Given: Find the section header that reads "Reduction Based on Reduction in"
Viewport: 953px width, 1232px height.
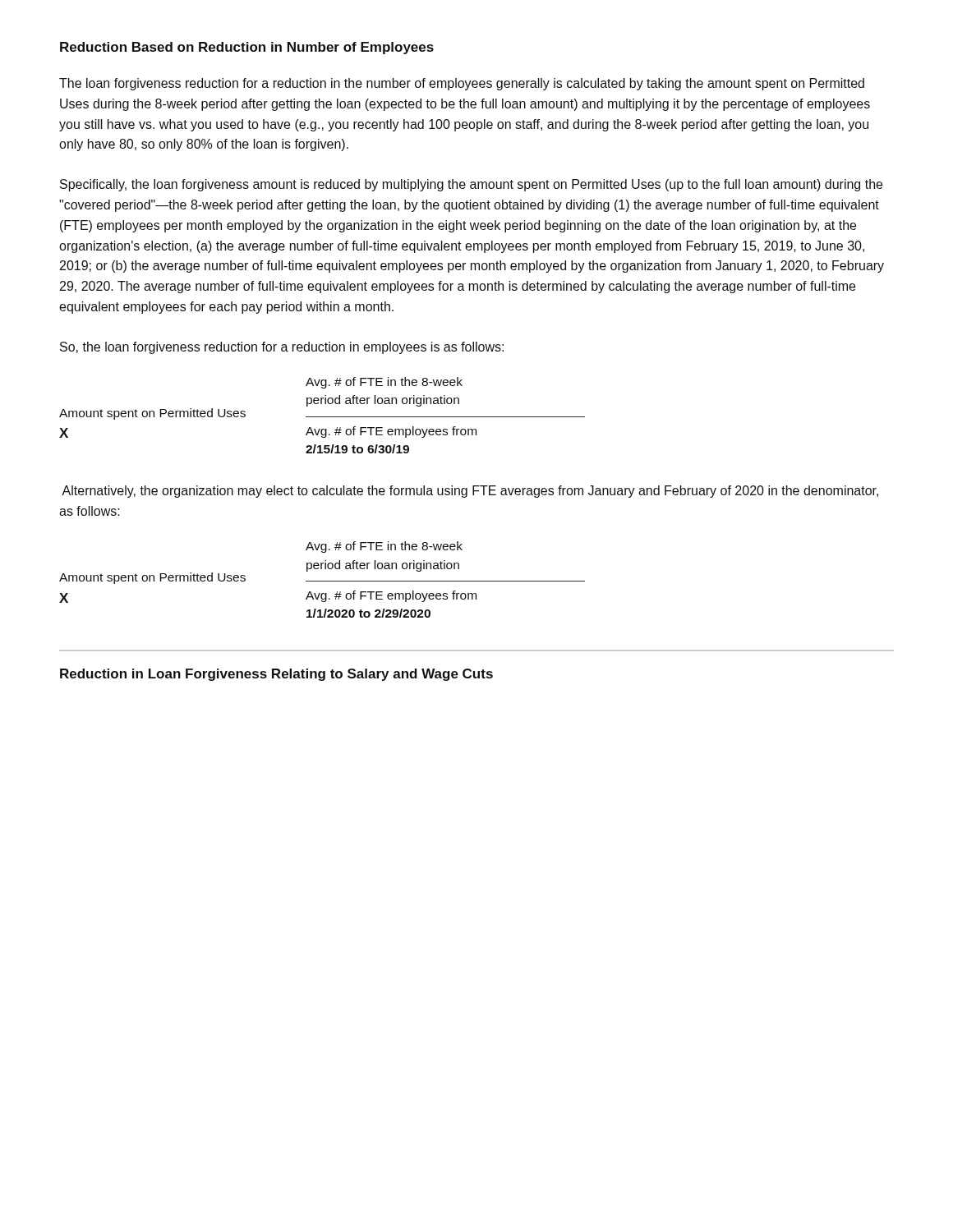Looking at the screenshot, I should [247, 47].
